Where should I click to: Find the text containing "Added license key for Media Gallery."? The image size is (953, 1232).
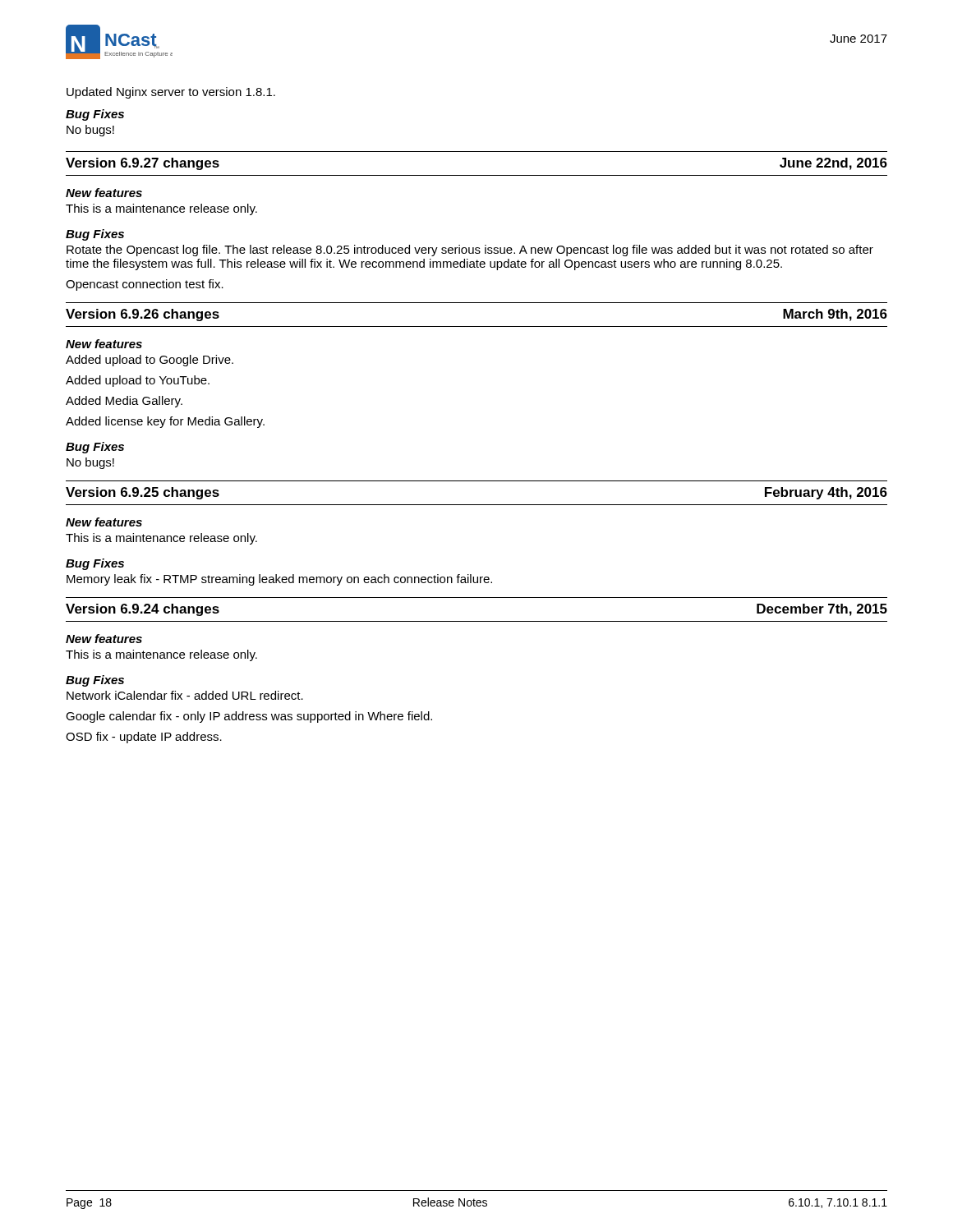point(166,421)
